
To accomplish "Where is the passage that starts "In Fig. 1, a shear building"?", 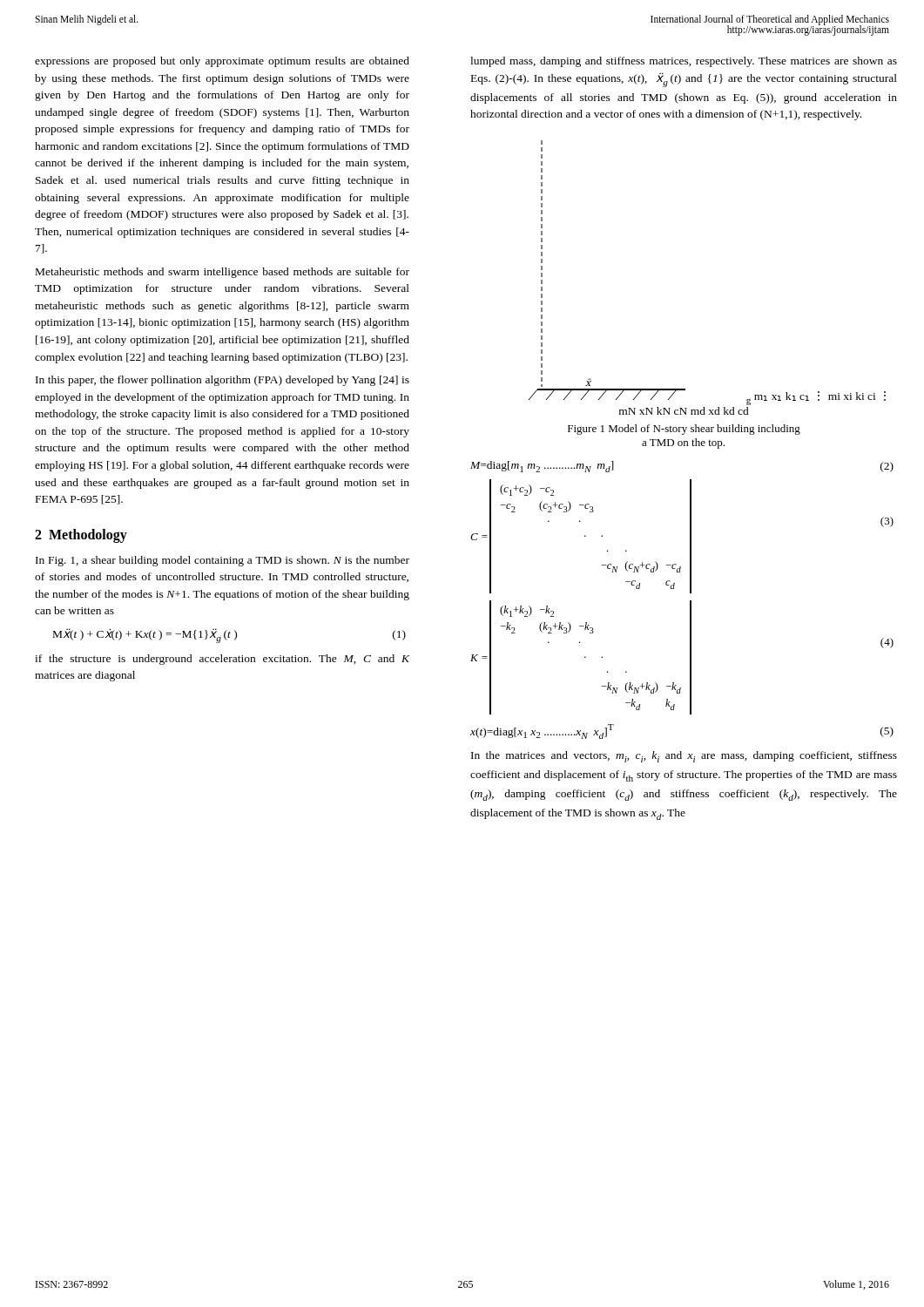I will [x=222, y=585].
